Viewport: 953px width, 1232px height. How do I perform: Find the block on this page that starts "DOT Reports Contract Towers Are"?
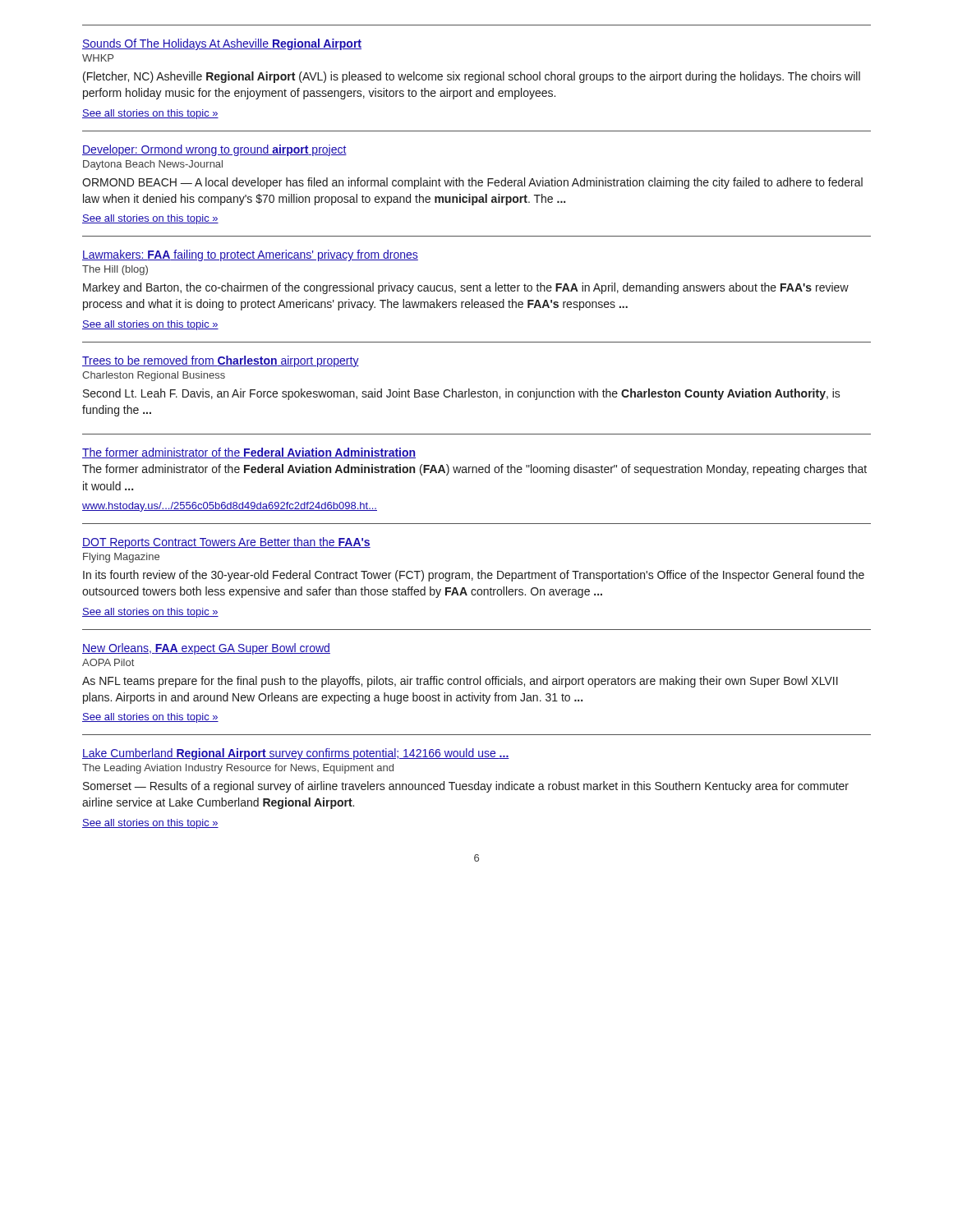tap(476, 576)
